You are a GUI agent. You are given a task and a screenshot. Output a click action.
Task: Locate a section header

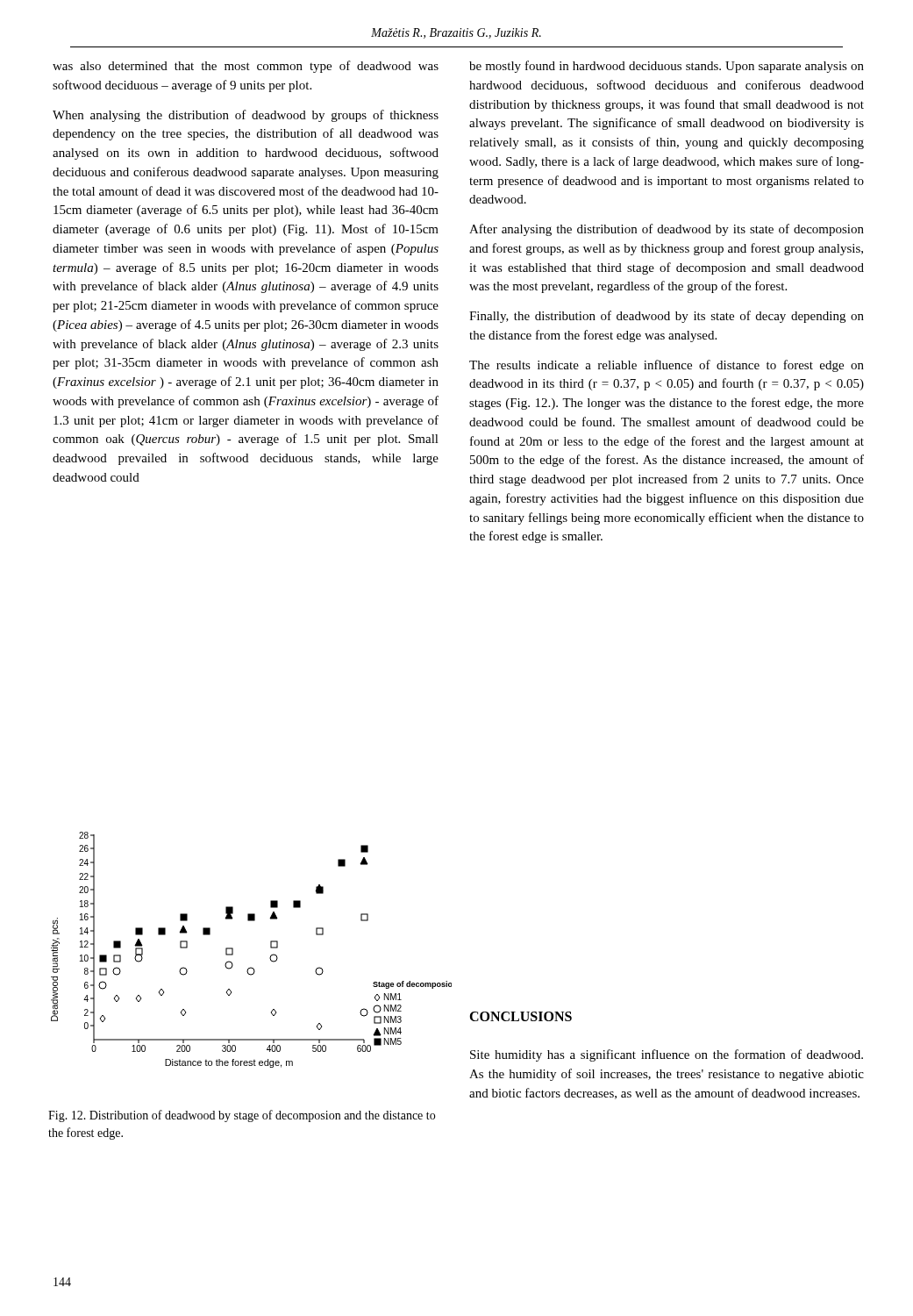521,1016
